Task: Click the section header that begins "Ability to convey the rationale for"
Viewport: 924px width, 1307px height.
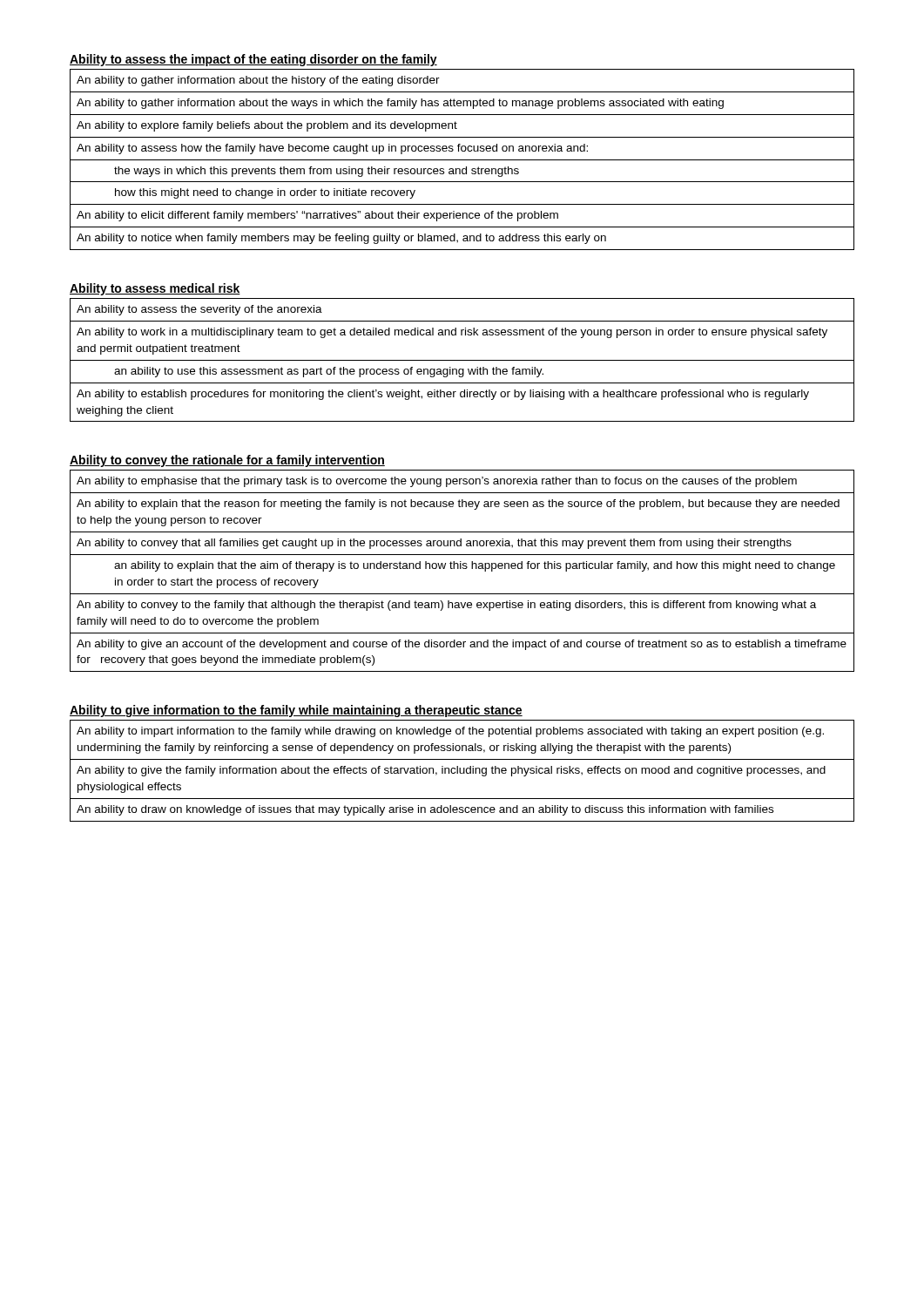Action: click(227, 460)
